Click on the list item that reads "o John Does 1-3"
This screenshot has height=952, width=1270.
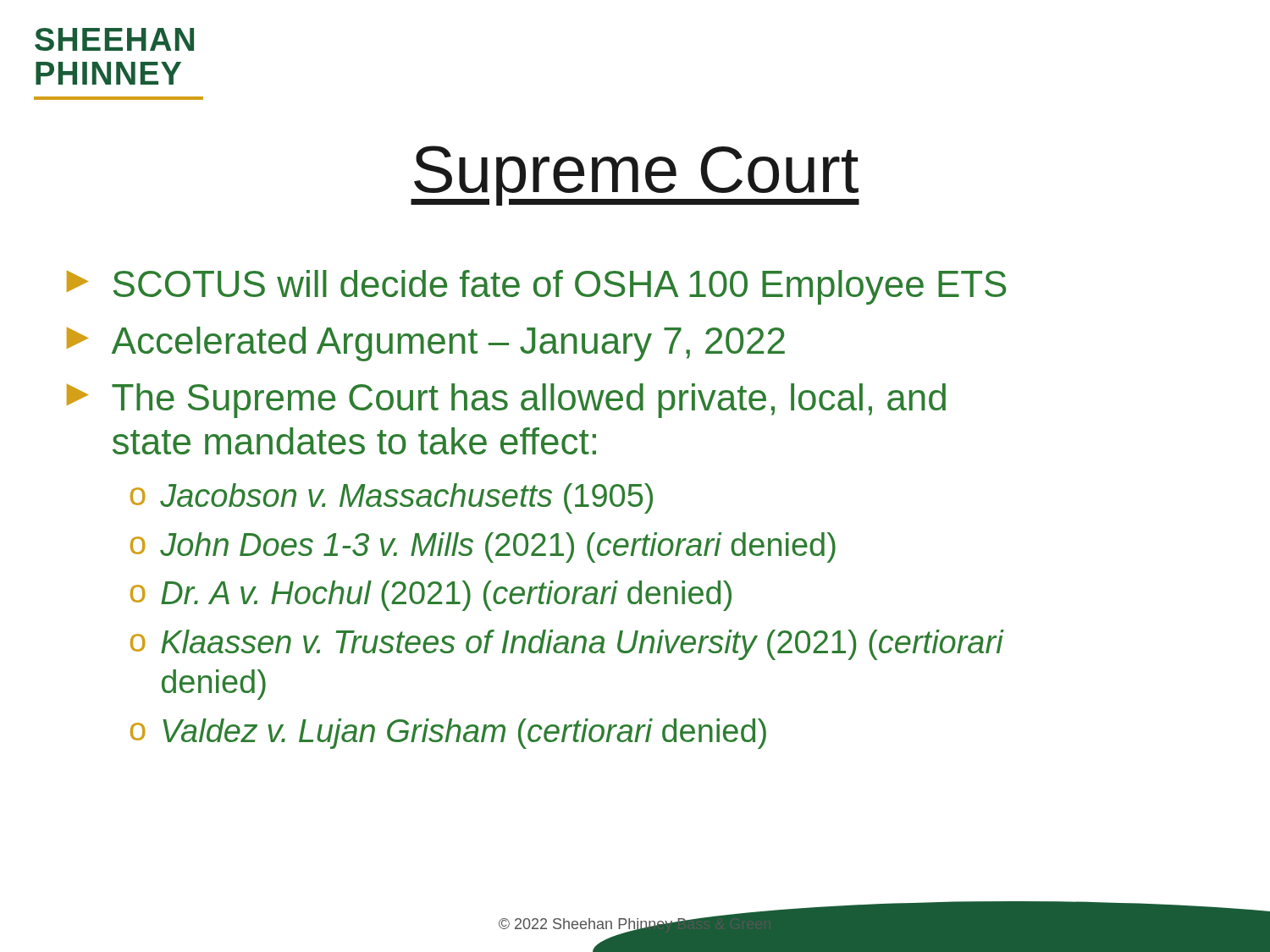point(483,545)
